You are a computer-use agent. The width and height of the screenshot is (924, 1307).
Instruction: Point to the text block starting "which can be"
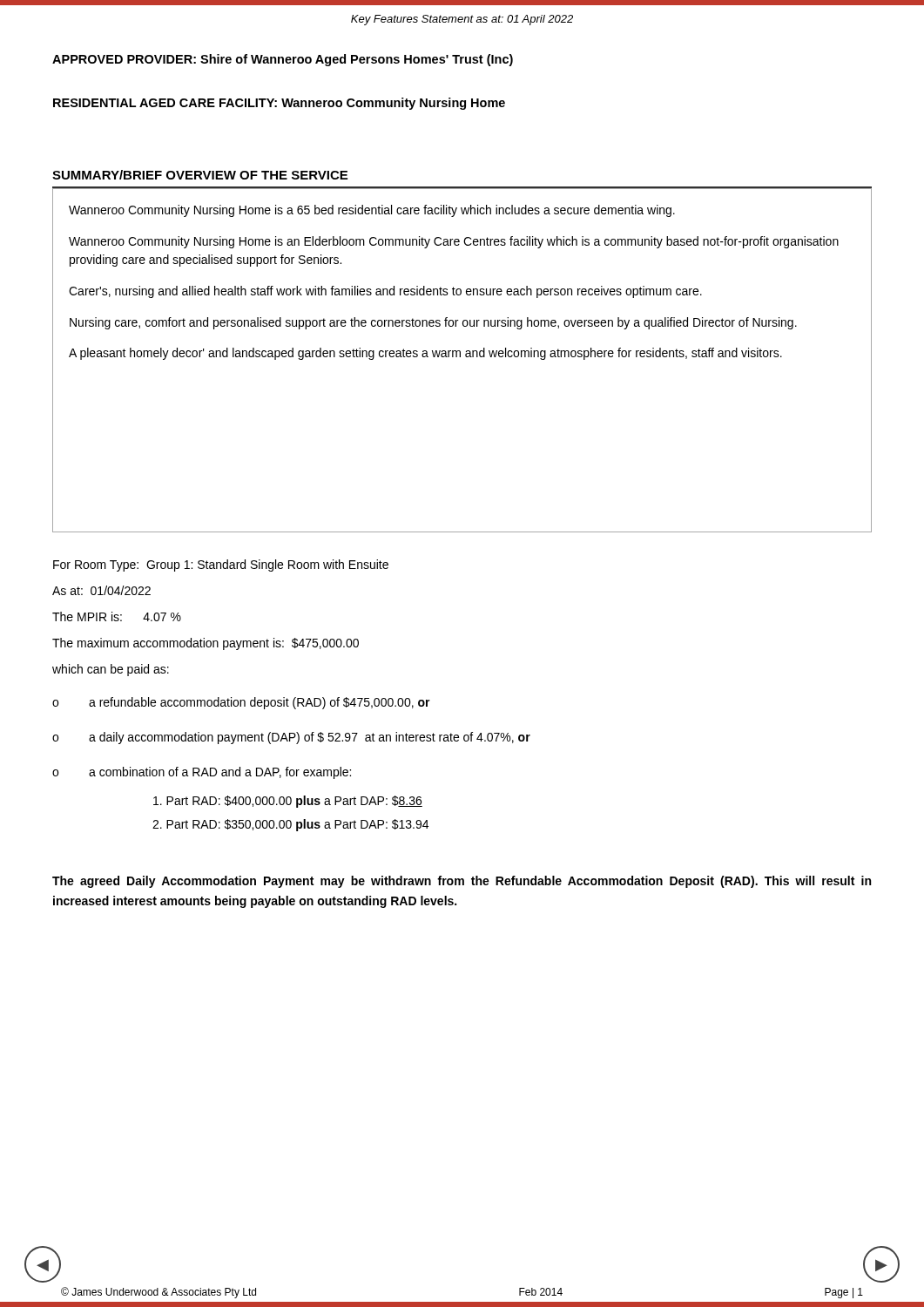tap(111, 669)
